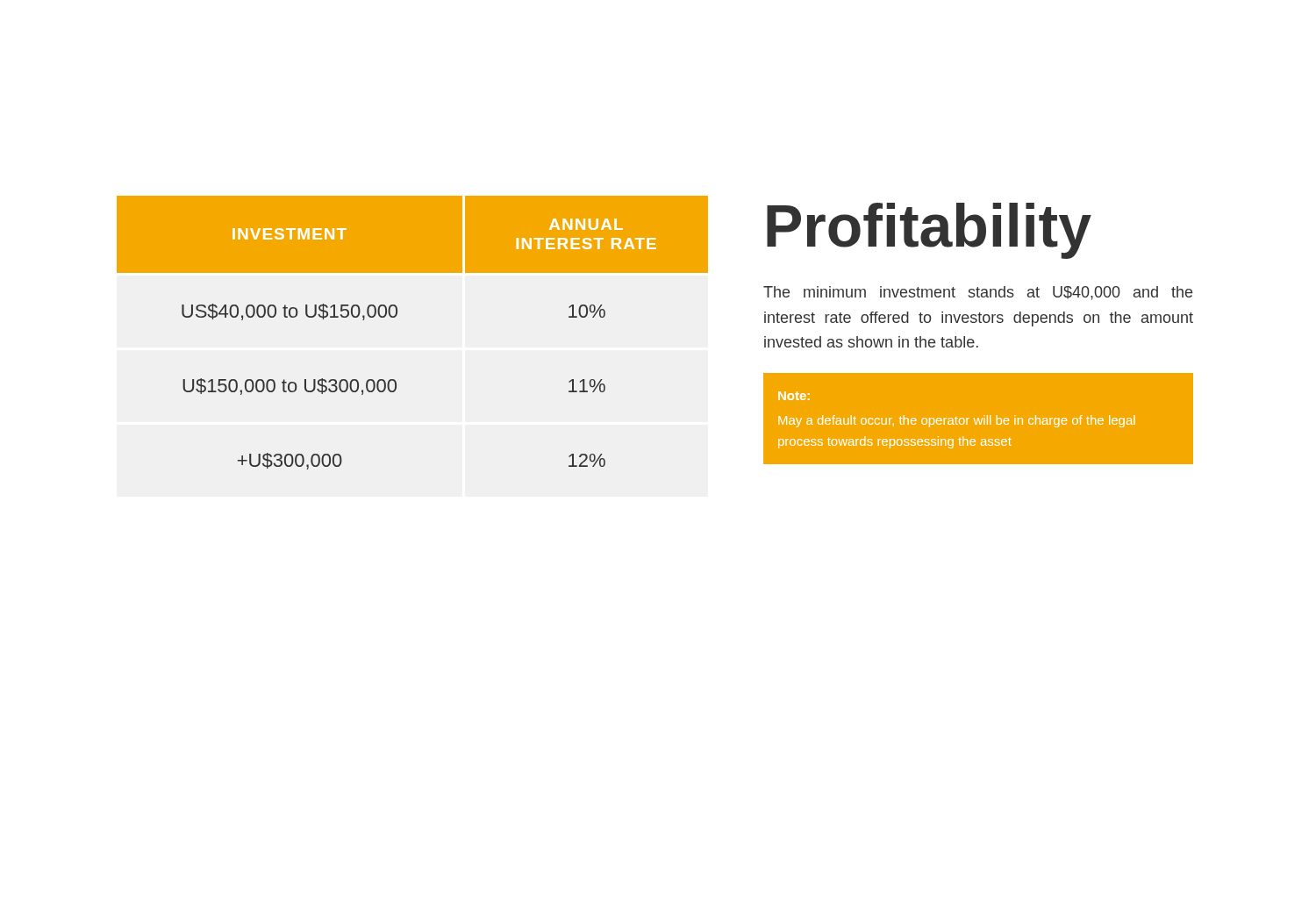This screenshot has height=903, width=1316.
Task: Find the block on this page that starts "Note: May a default"
Action: [x=978, y=417]
